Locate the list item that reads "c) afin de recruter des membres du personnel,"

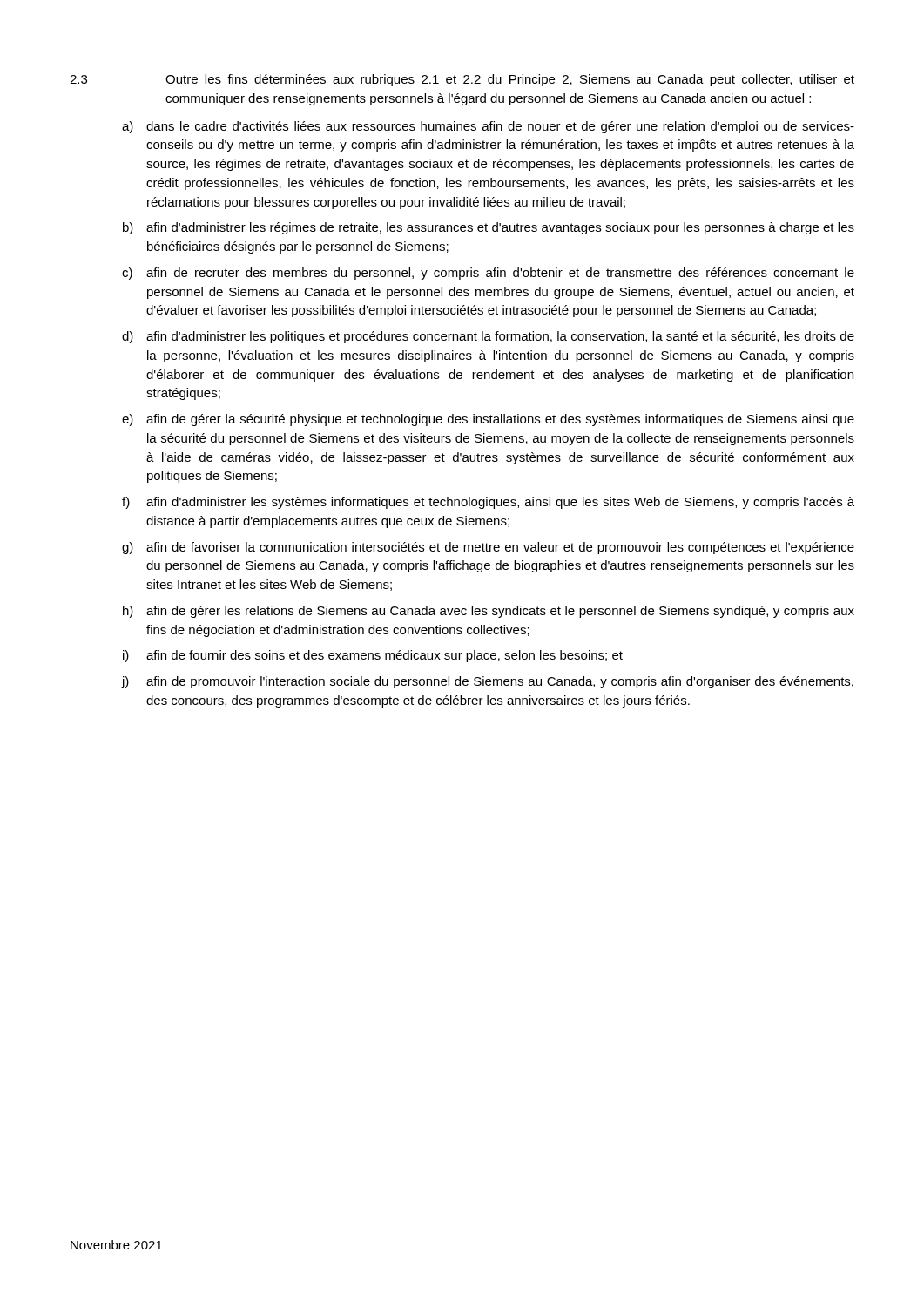(x=488, y=291)
